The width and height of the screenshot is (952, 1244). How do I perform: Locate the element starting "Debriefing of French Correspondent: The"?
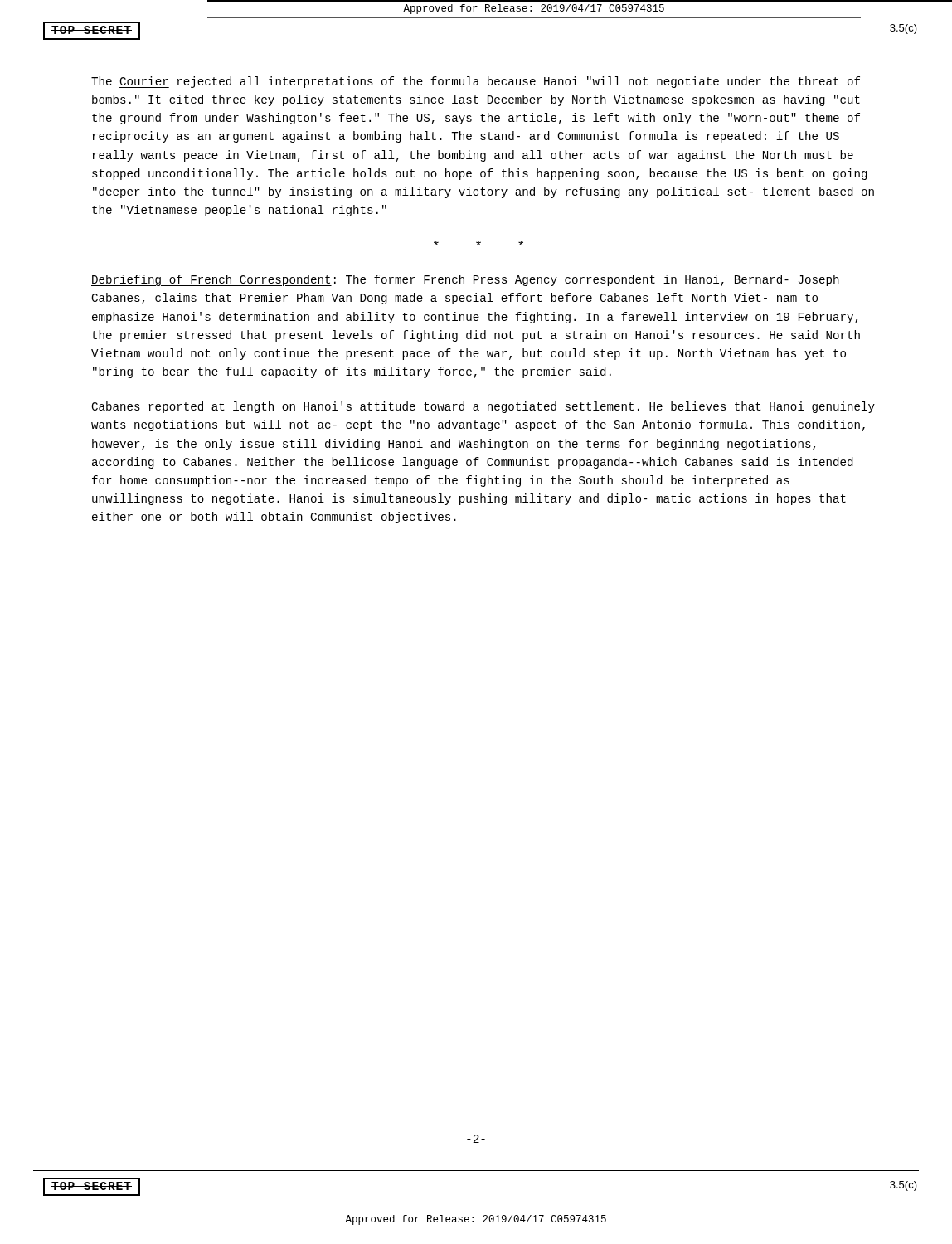point(476,326)
